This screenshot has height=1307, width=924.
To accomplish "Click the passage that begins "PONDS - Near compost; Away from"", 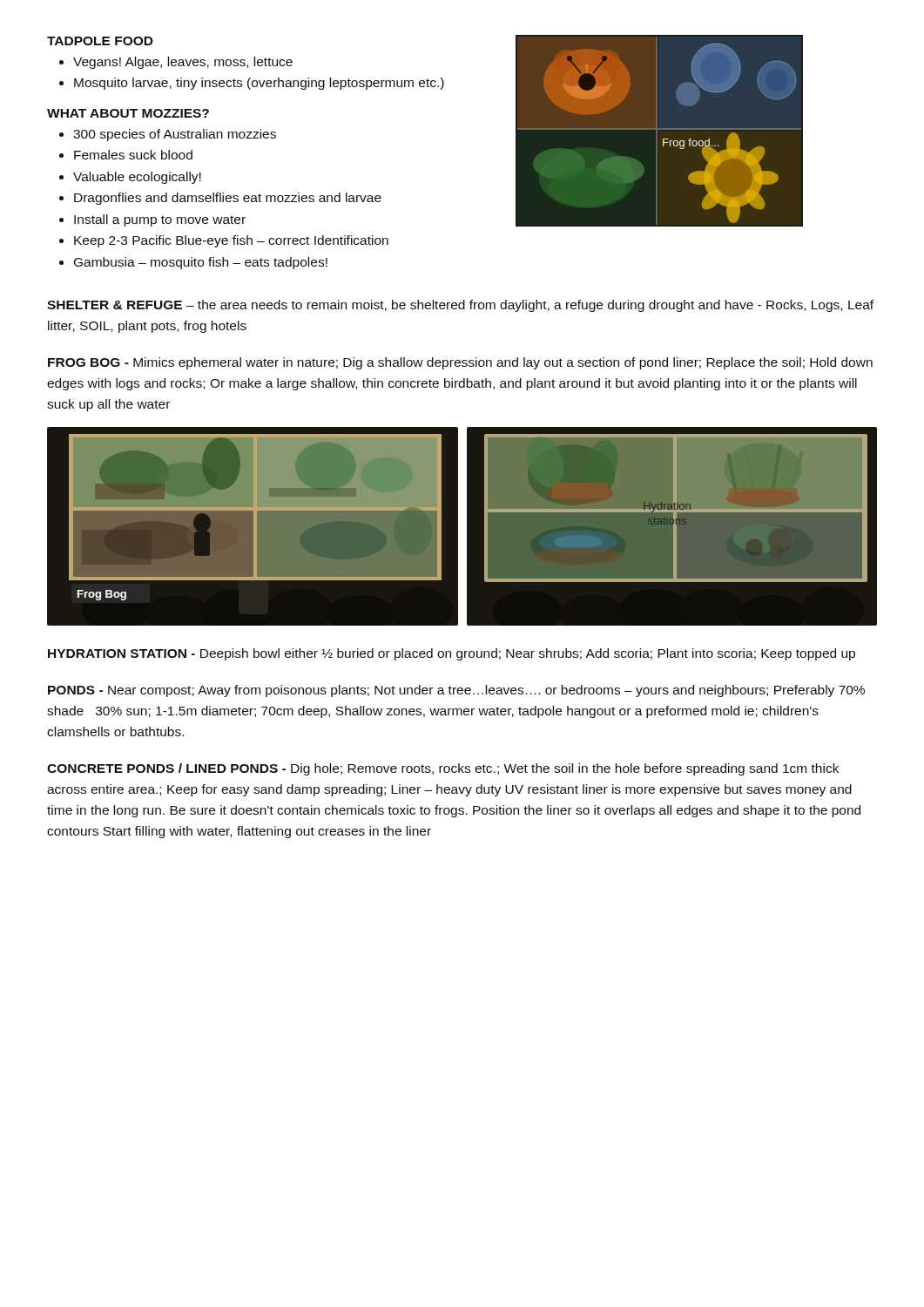I will [456, 711].
